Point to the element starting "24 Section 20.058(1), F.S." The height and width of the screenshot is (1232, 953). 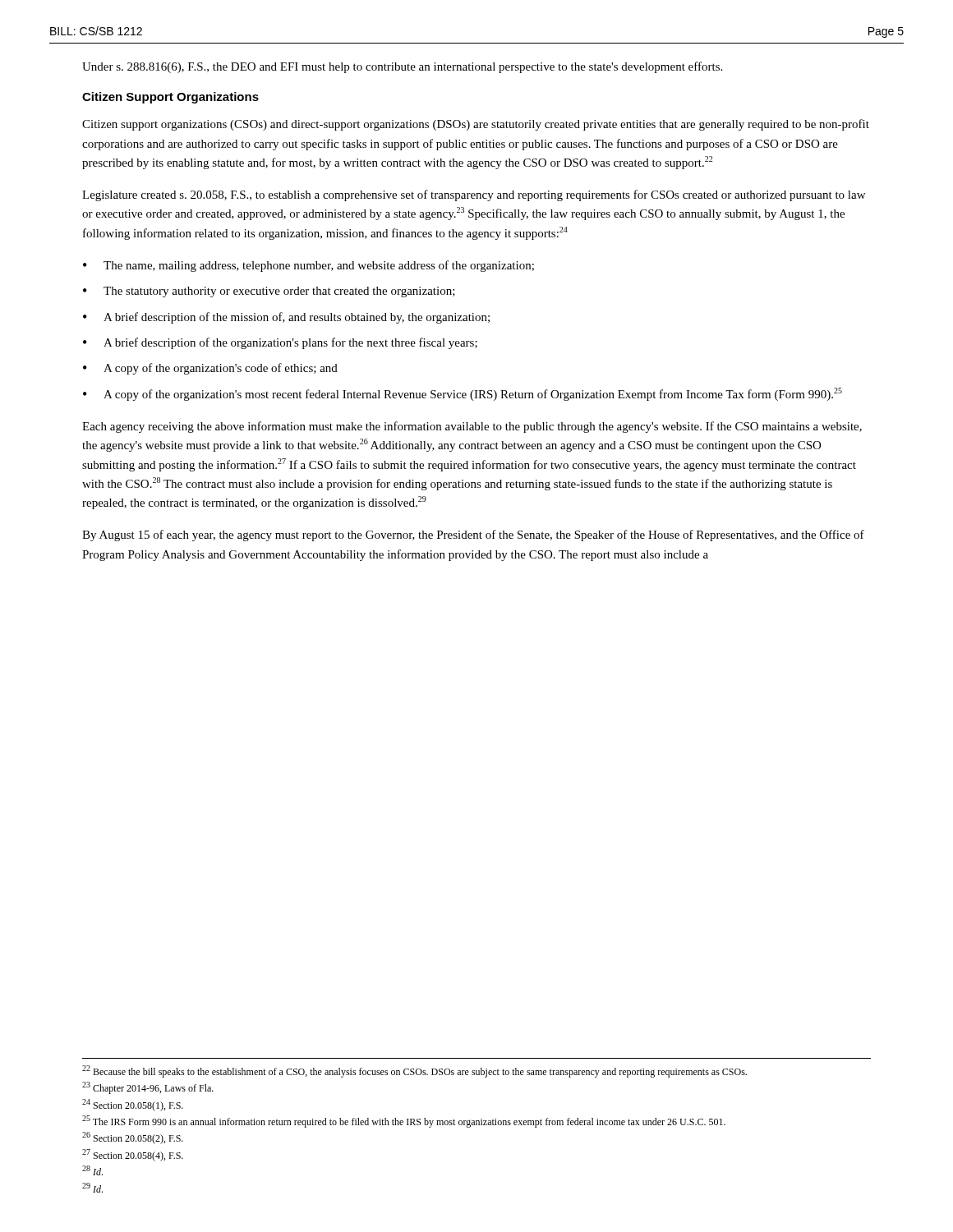pyautogui.click(x=133, y=1105)
